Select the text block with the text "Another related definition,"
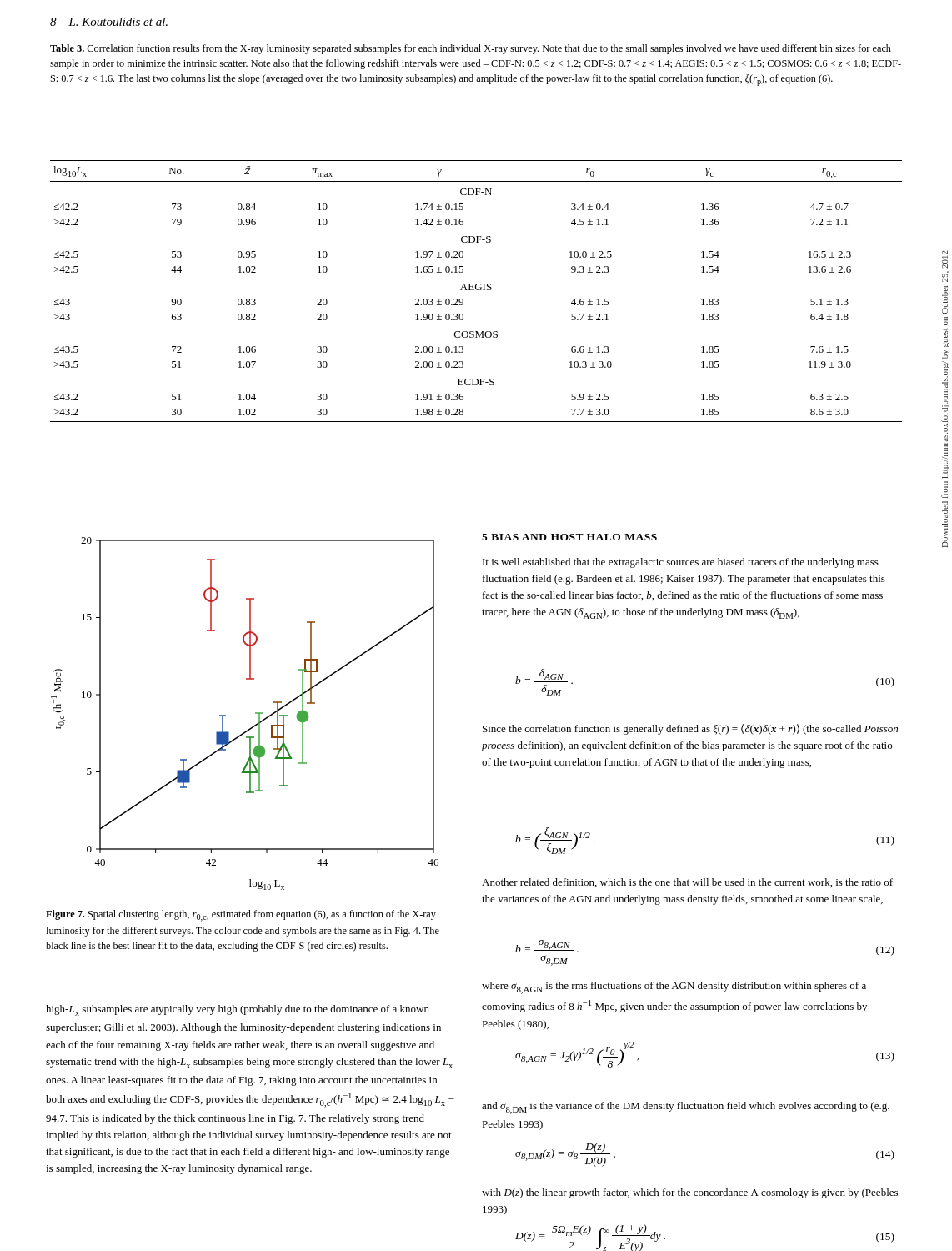The image size is (952, 1251). (687, 890)
